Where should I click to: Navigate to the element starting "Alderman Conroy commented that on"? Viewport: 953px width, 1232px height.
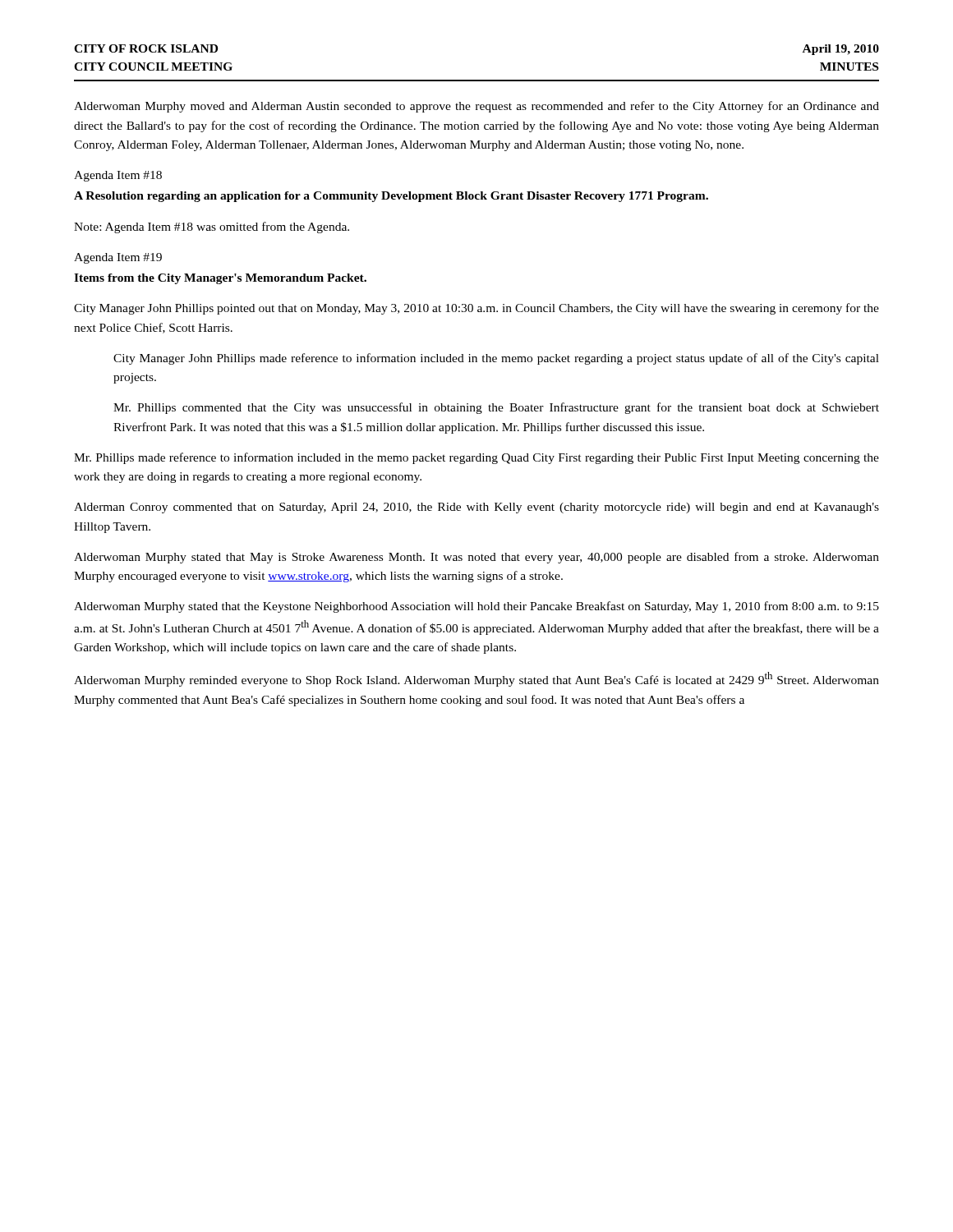476,516
